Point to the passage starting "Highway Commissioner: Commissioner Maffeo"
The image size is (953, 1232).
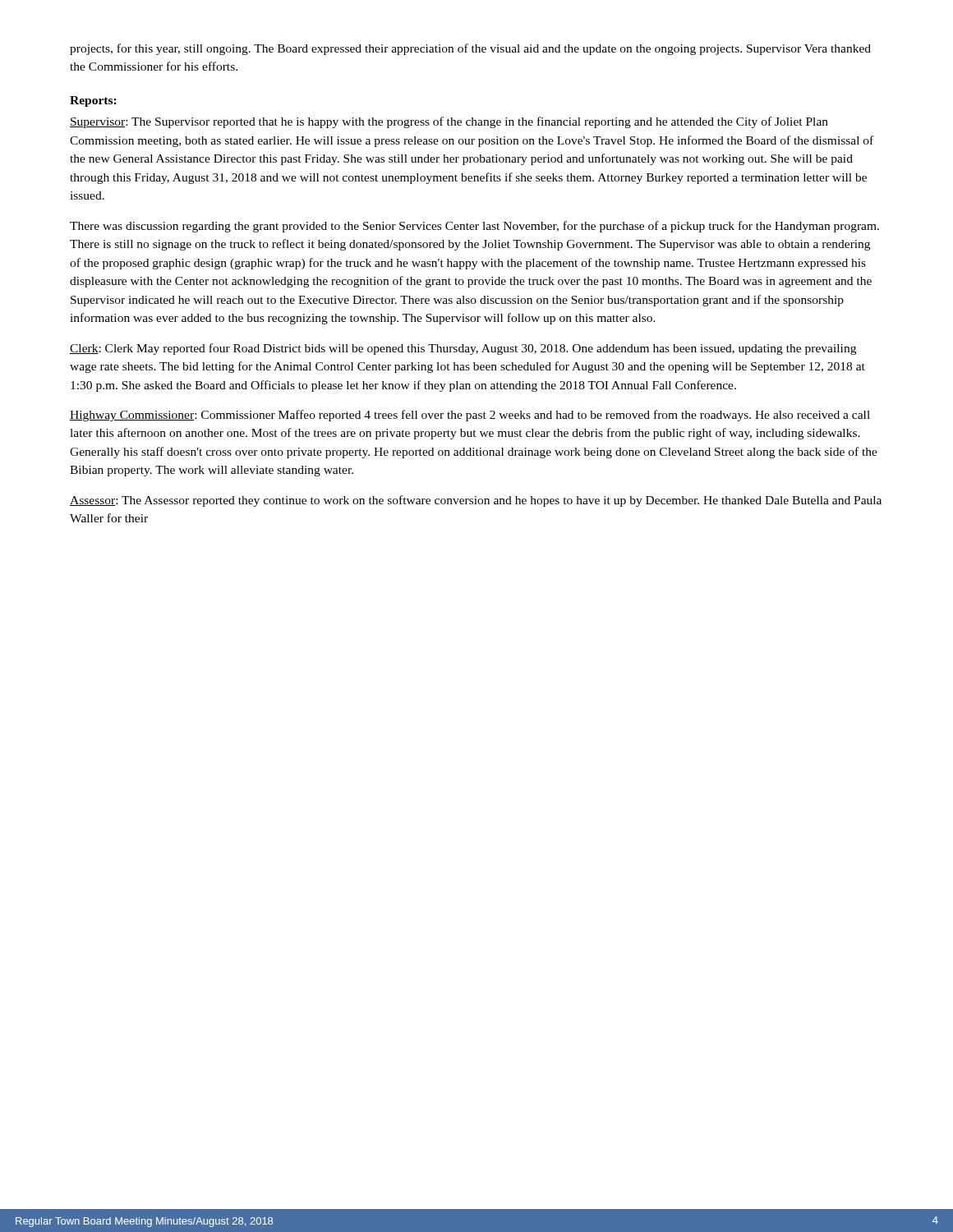(476, 443)
